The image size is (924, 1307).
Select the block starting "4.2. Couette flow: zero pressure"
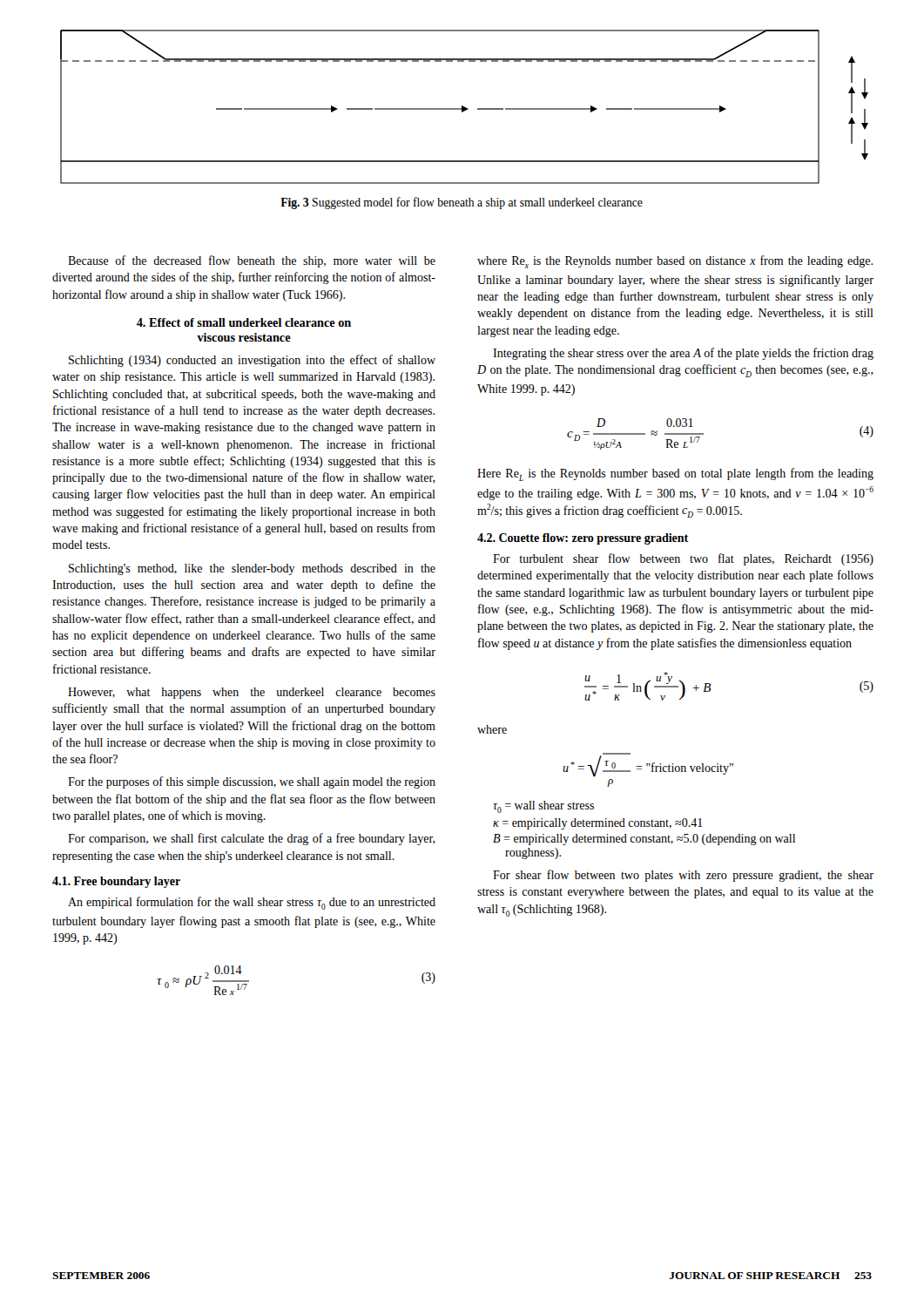pos(583,538)
